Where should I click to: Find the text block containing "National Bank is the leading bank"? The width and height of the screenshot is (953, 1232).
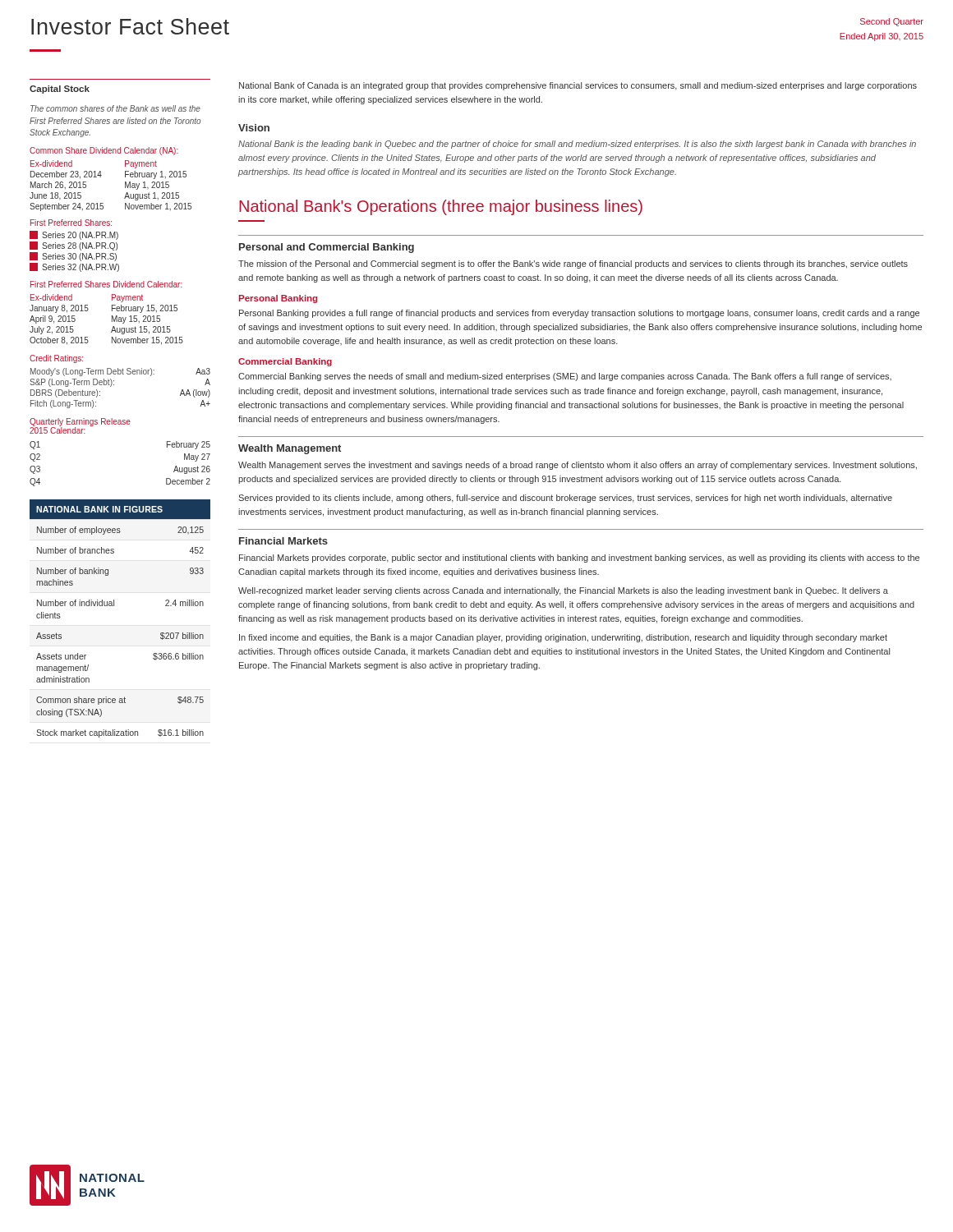pos(577,158)
